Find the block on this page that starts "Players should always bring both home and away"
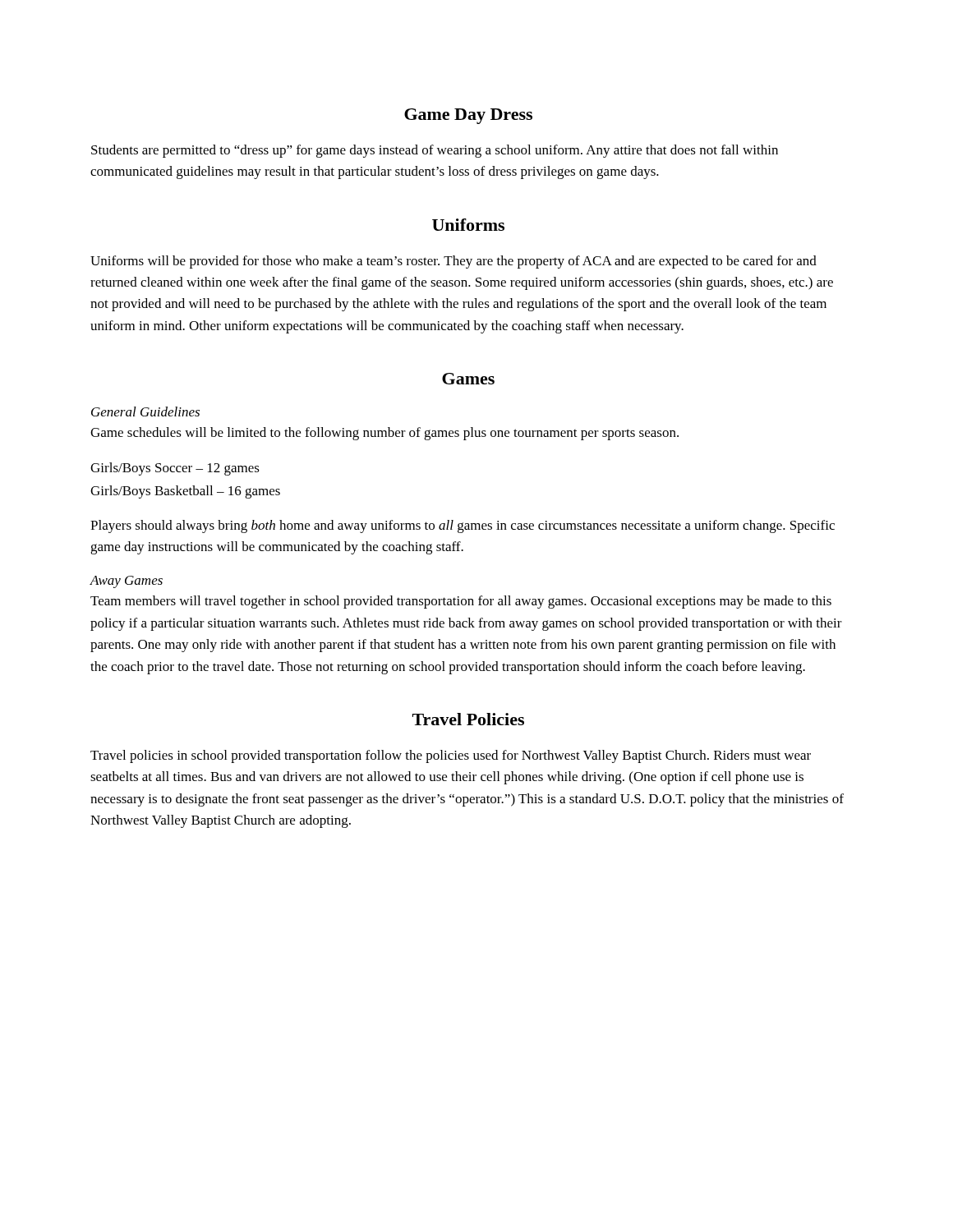 coord(463,536)
